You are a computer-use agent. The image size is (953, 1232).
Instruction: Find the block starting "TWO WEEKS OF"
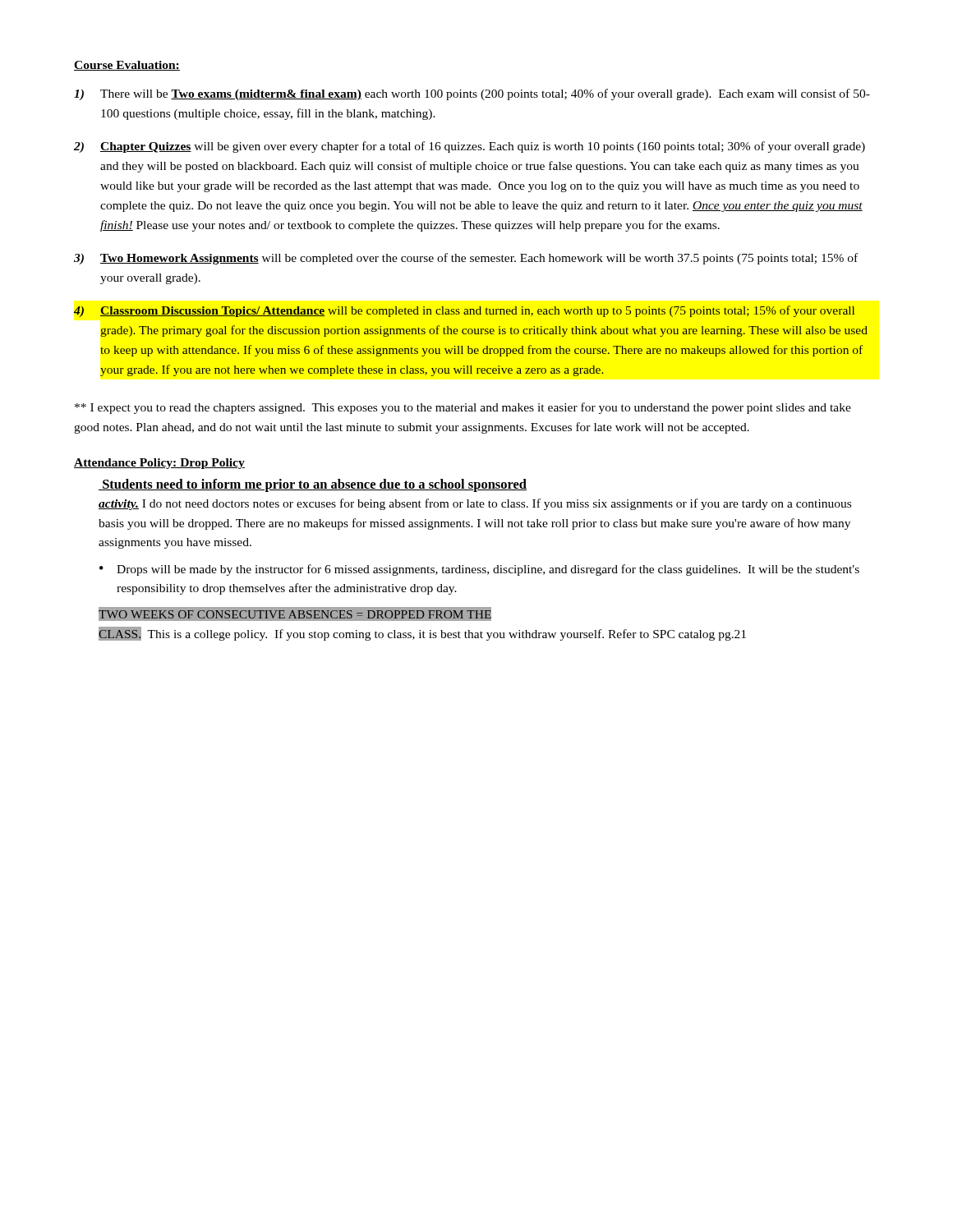pos(423,623)
